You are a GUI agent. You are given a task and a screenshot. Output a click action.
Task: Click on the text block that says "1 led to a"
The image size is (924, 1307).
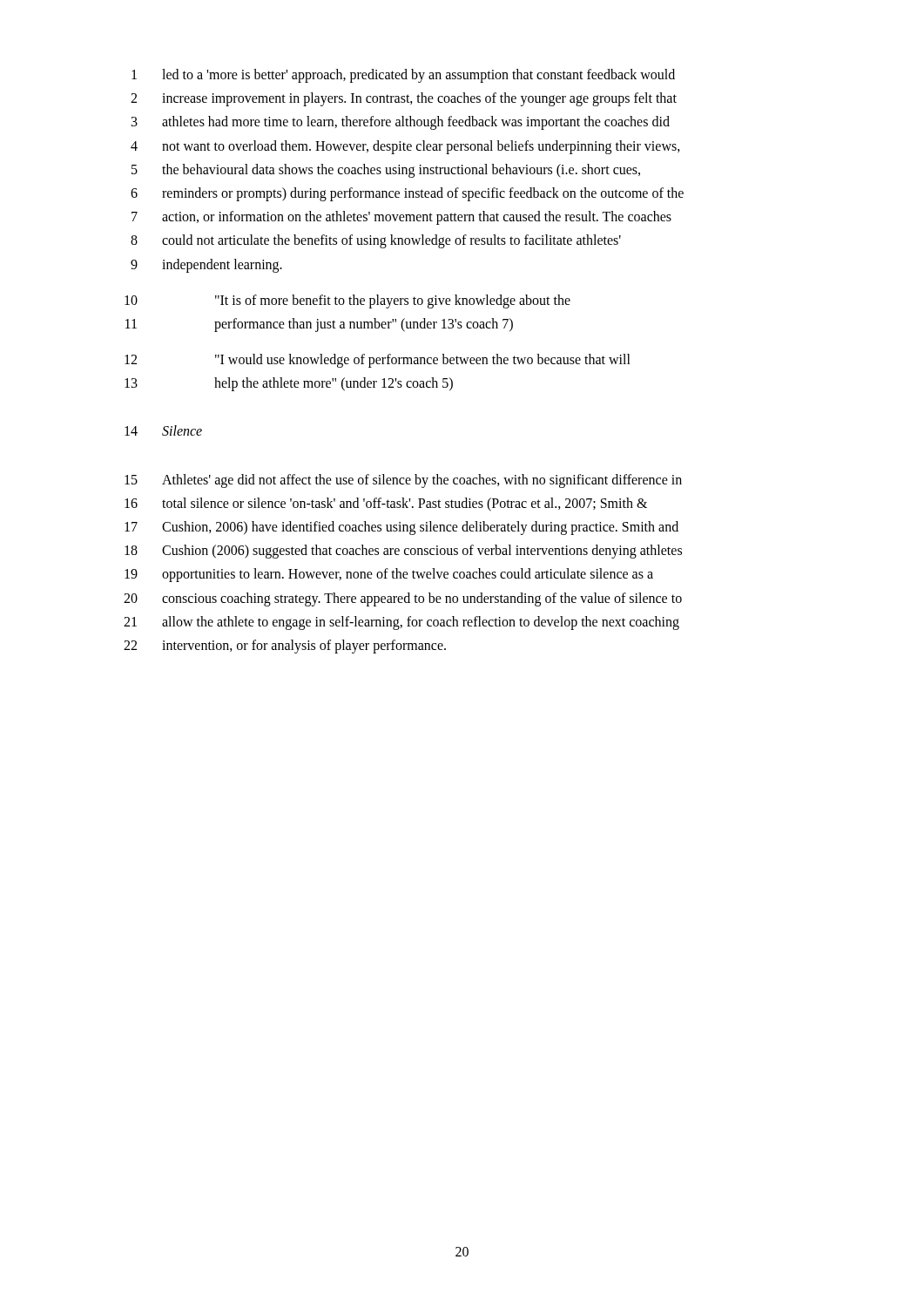coord(475,169)
